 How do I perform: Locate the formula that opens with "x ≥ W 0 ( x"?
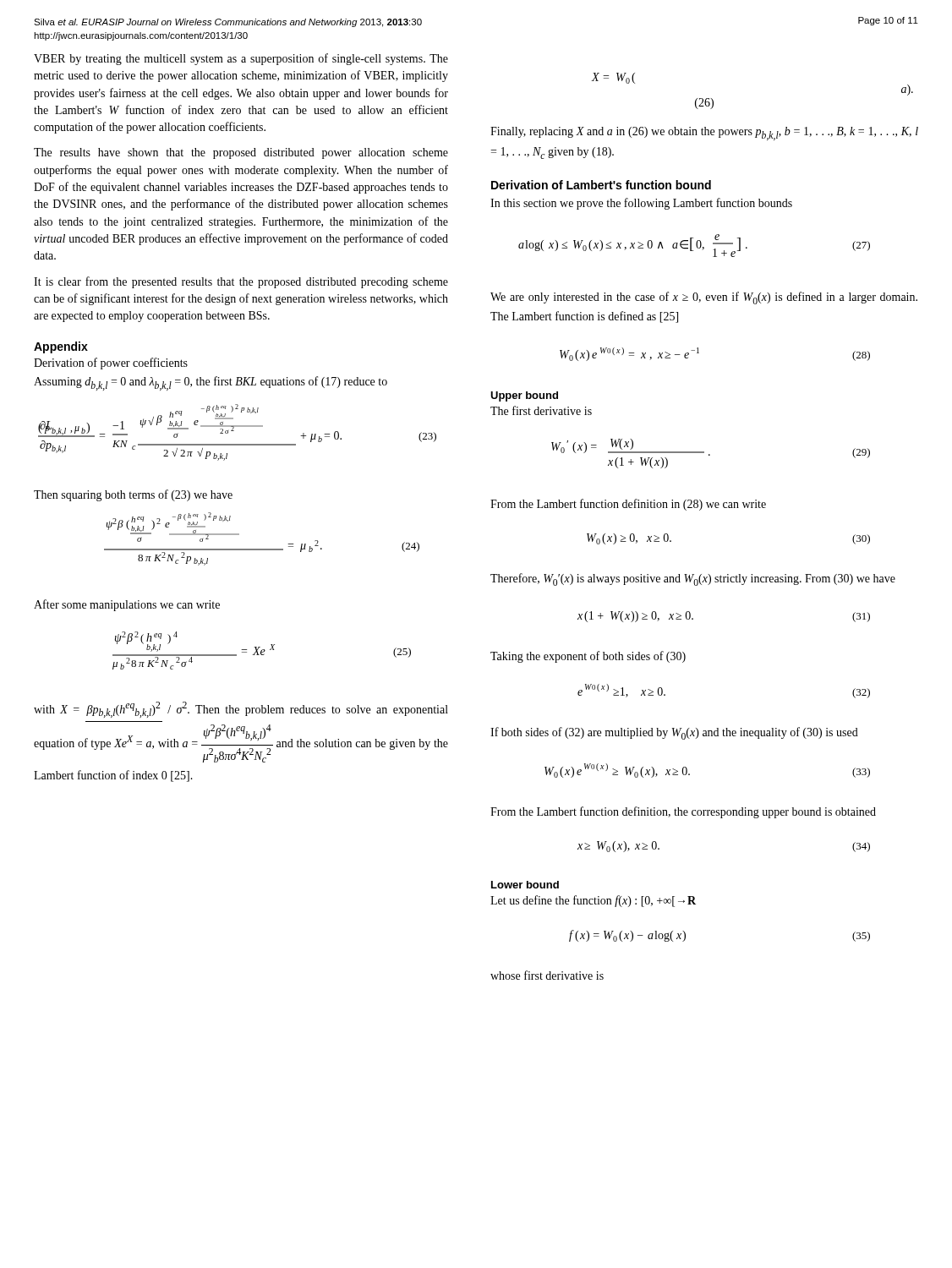coord(619,847)
